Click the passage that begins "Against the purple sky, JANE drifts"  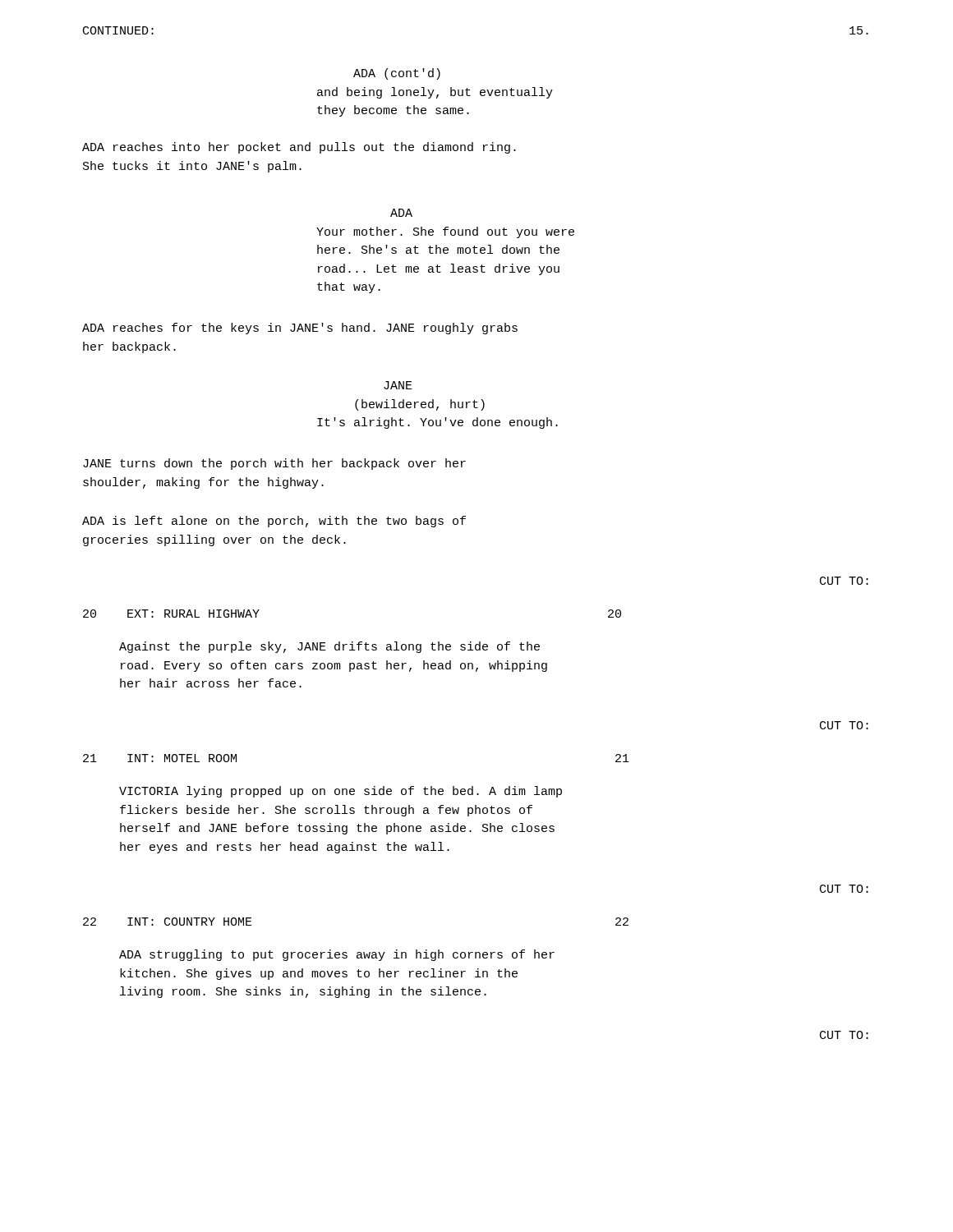pyautogui.click(x=315, y=666)
